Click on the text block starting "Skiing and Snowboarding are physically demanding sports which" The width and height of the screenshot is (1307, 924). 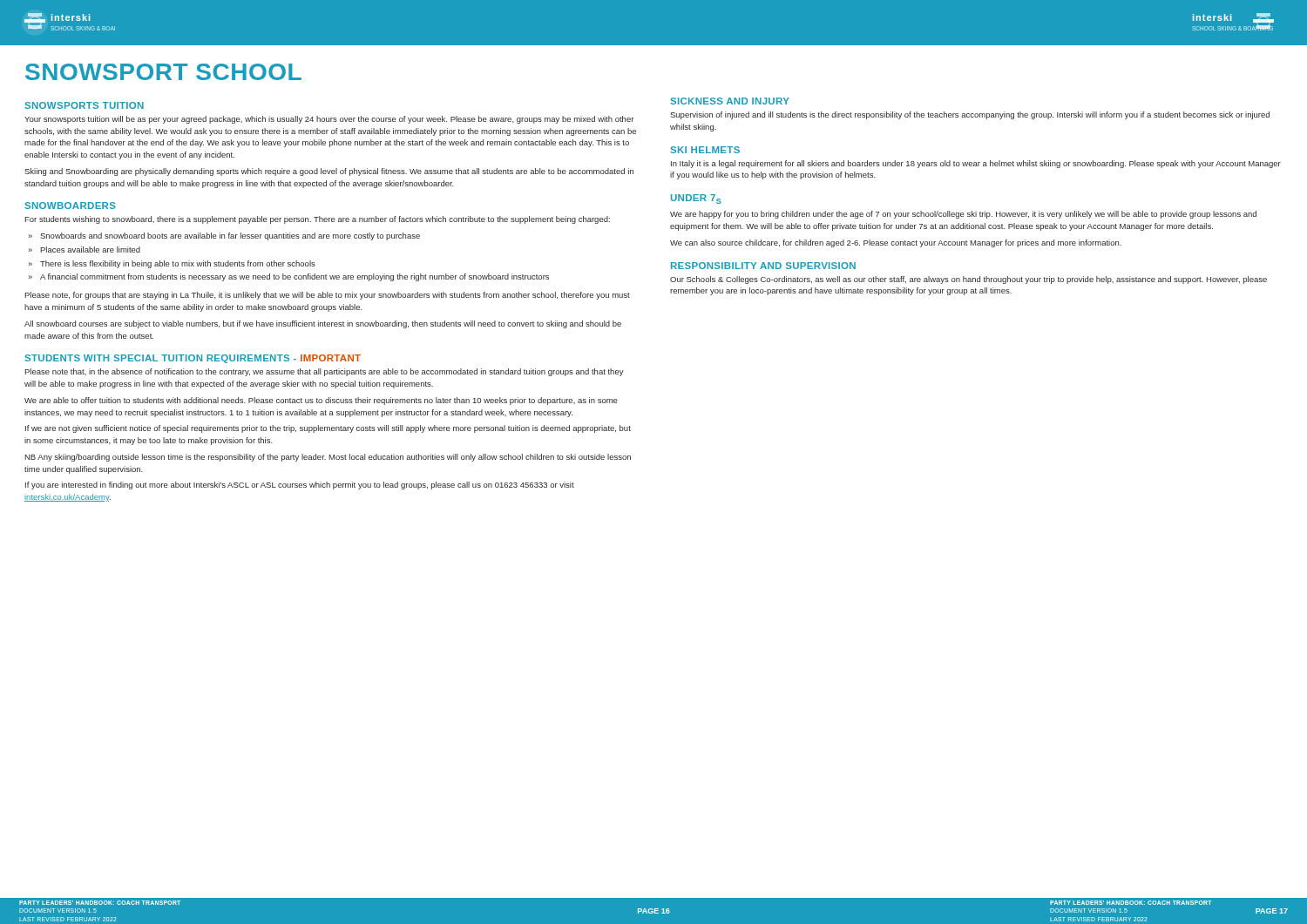(329, 177)
